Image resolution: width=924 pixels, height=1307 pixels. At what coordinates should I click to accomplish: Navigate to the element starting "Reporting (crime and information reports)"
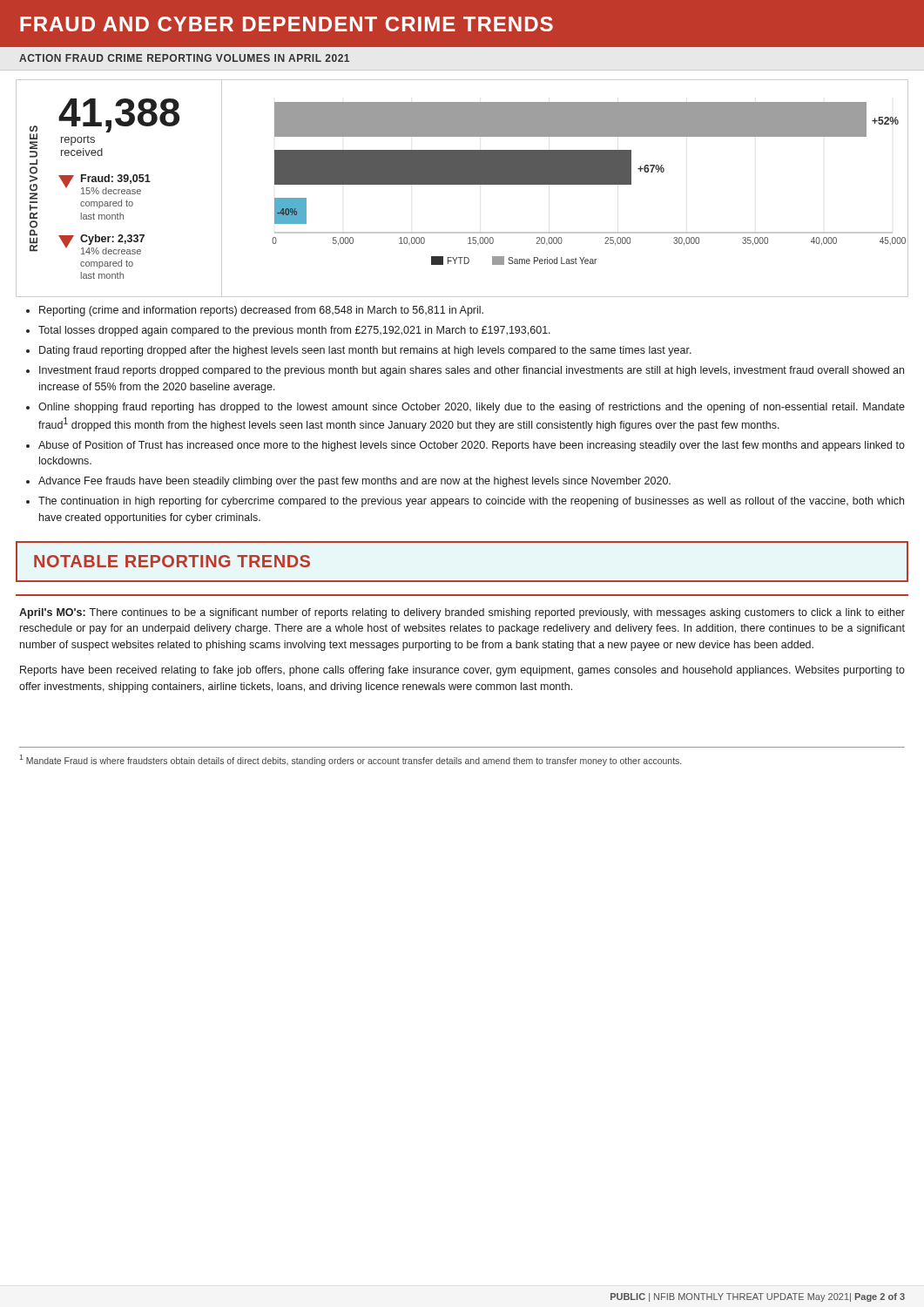[x=462, y=310]
